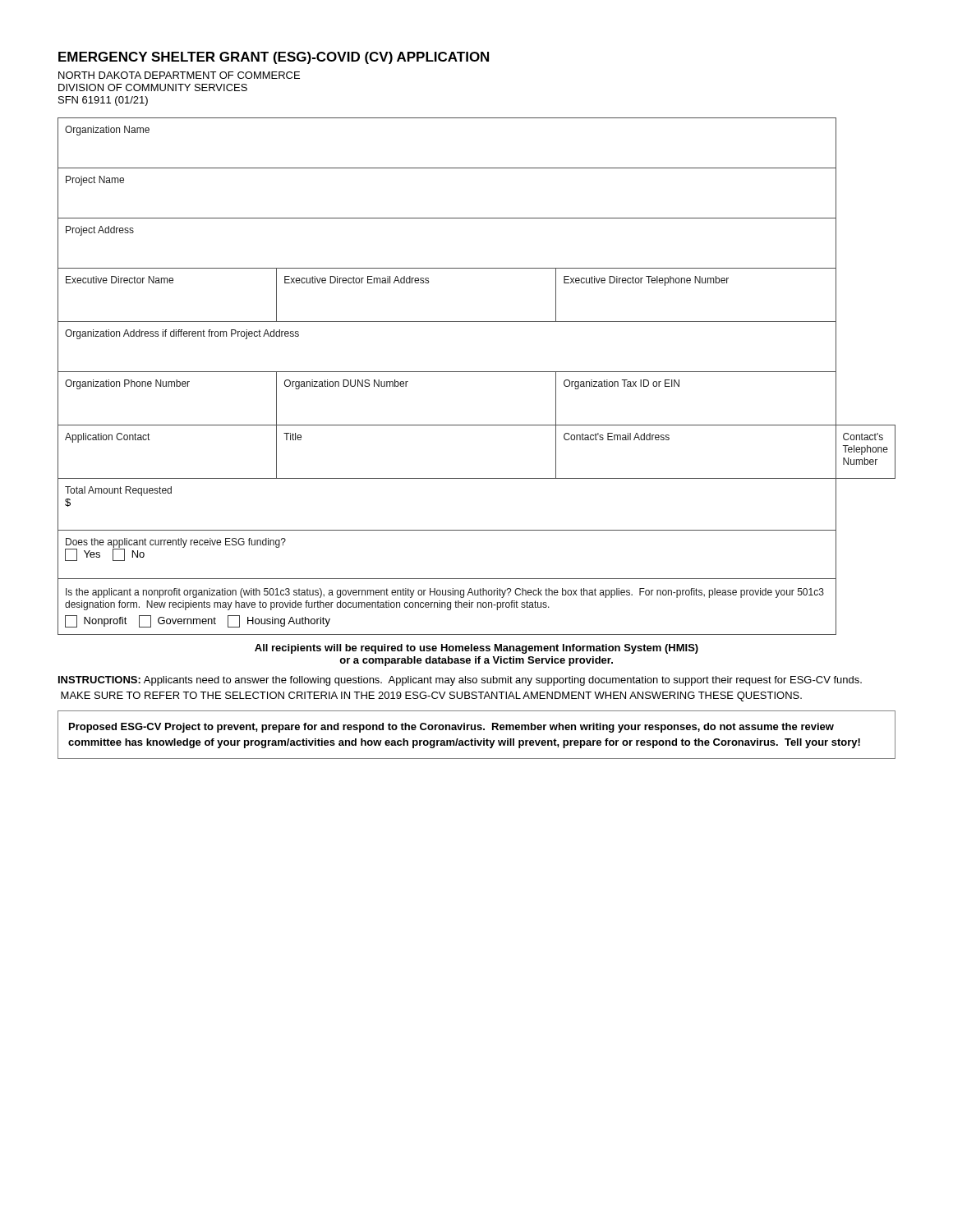Click the passage that begins "All recipients will be required to use Homeless"
This screenshot has width=953, height=1232.
[476, 654]
